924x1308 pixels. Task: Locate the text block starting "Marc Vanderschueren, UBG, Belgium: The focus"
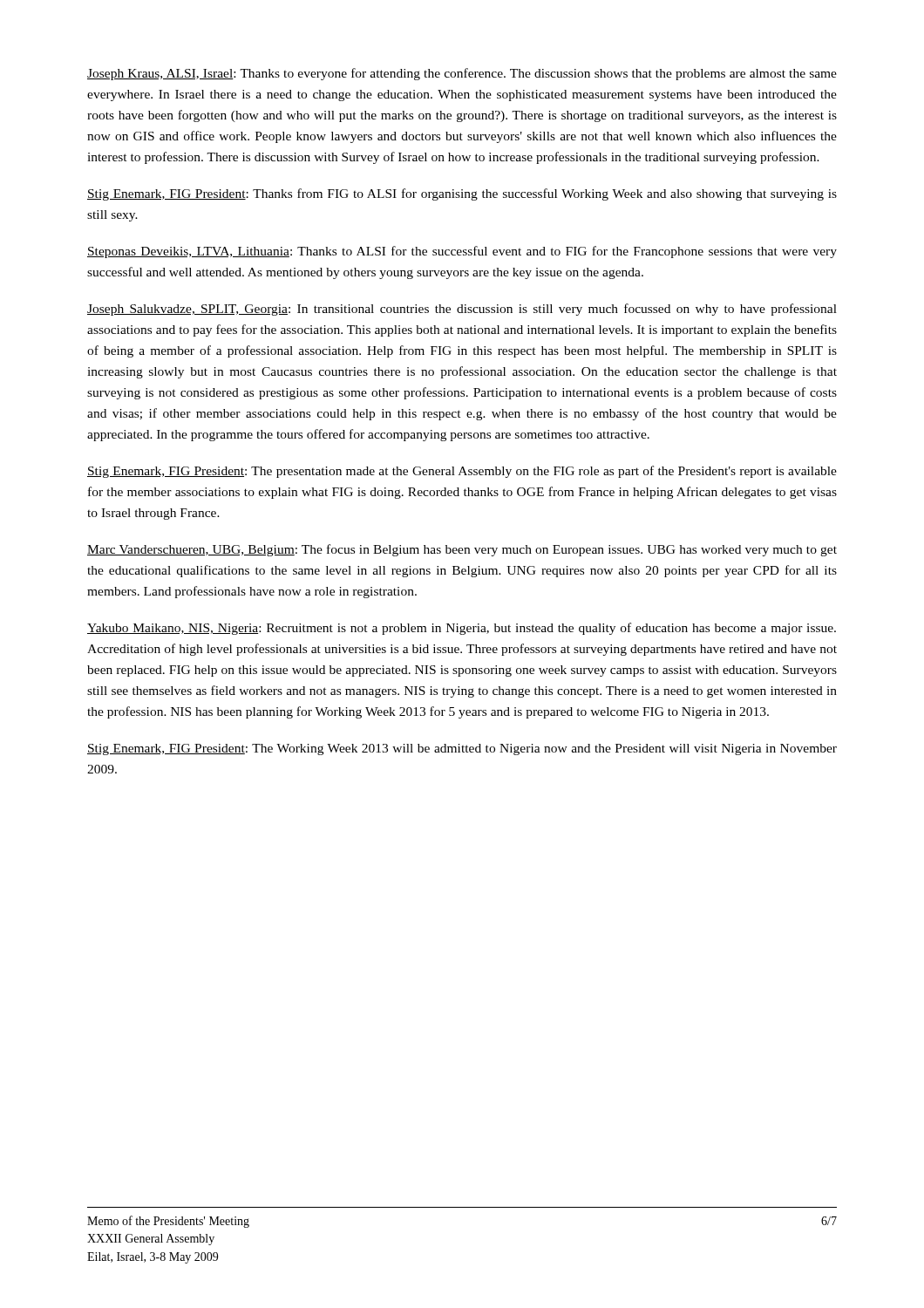click(462, 570)
